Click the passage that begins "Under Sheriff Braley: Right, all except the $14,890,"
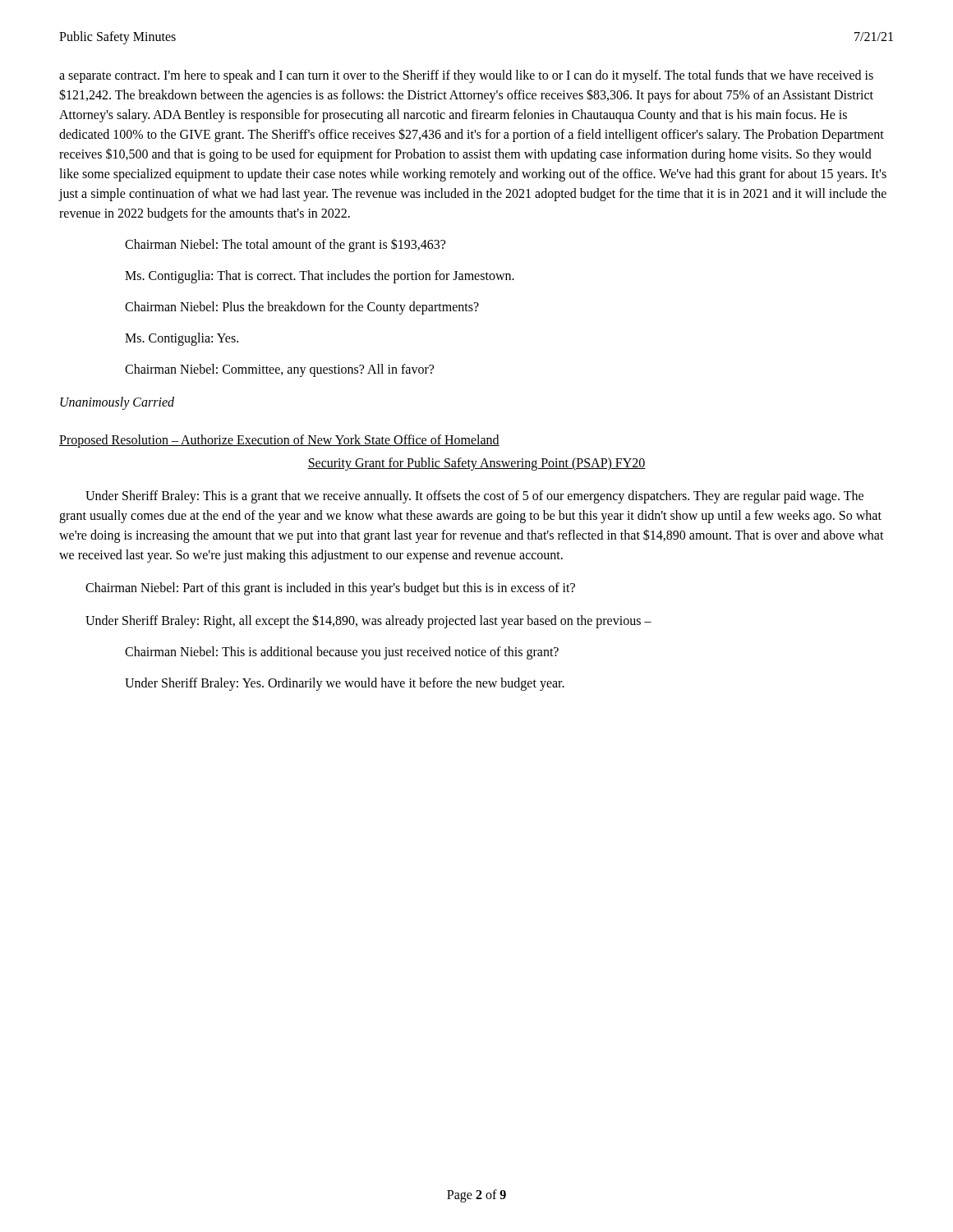953x1232 pixels. point(476,621)
